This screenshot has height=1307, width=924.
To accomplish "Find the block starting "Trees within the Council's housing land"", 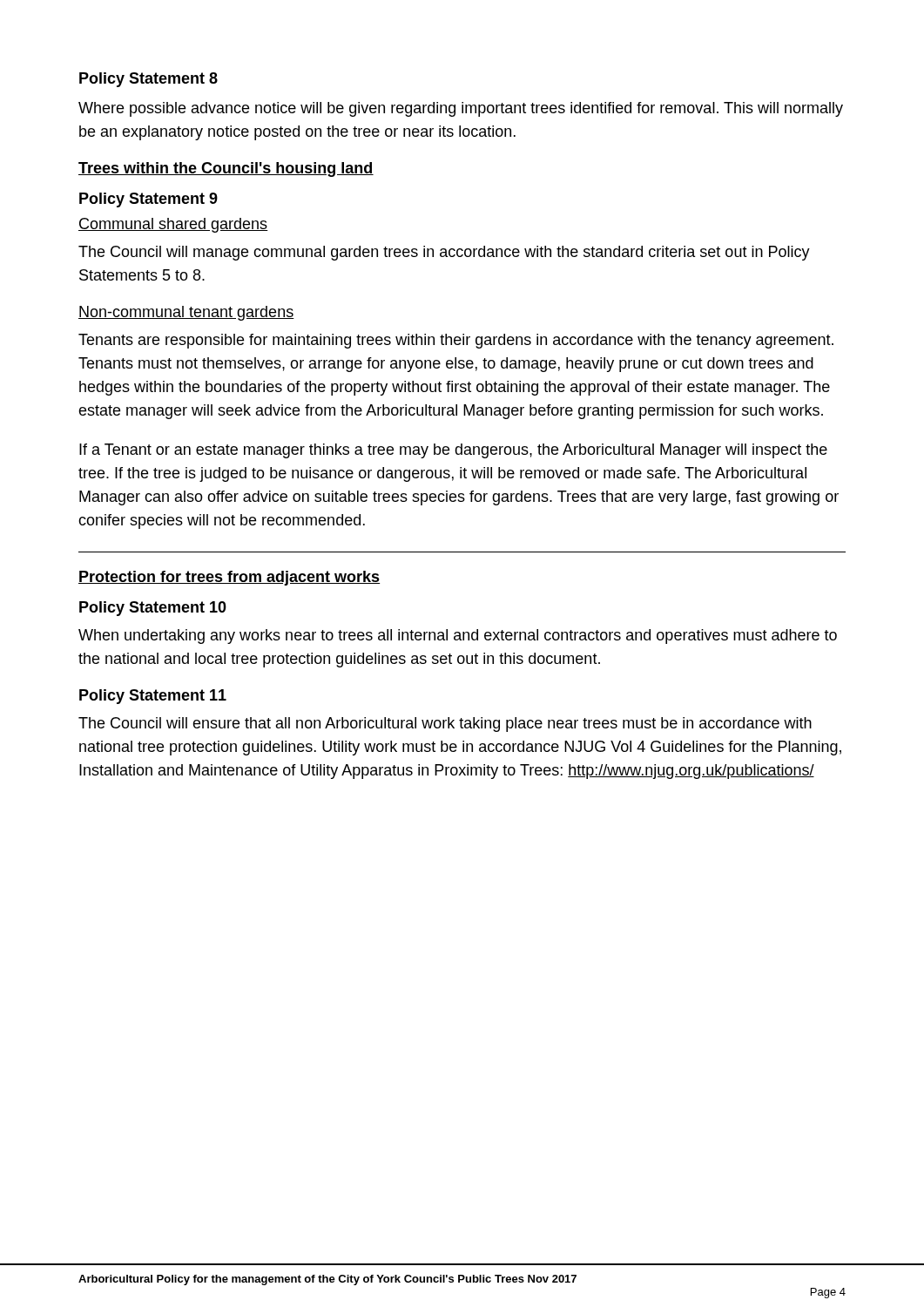I will coord(226,168).
